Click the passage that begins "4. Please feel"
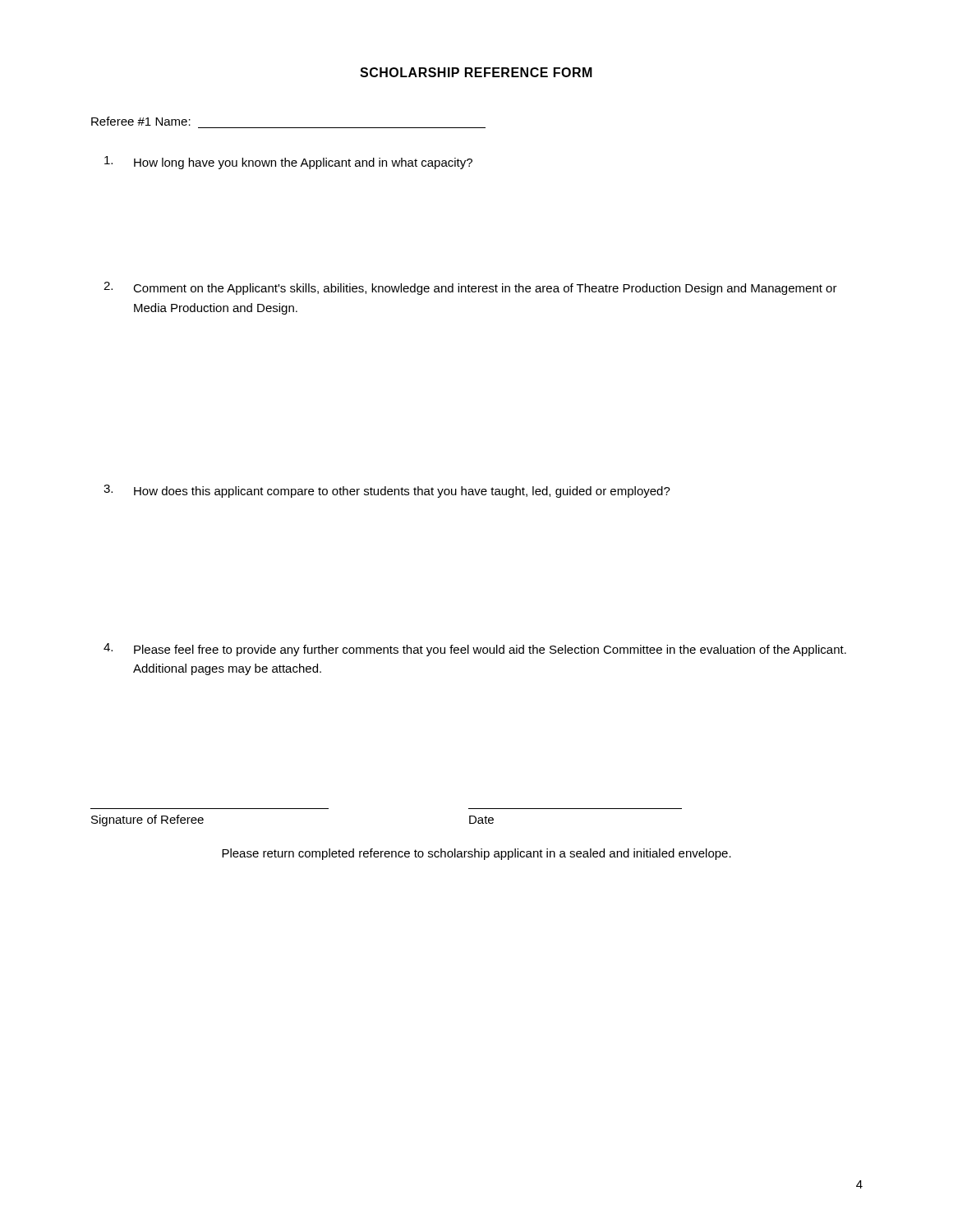 [x=476, y=659]
